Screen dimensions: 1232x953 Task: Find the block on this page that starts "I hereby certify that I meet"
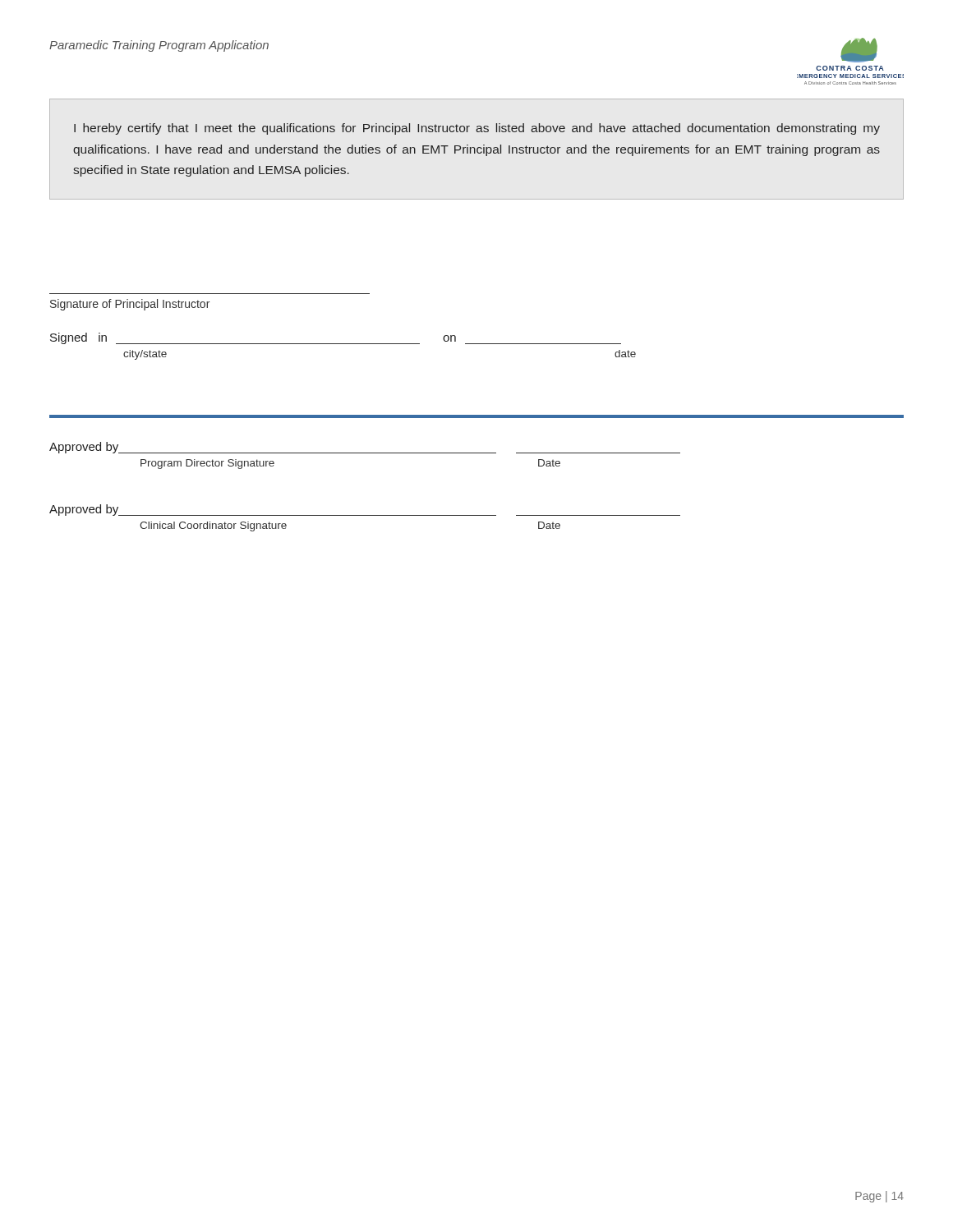(476, 149)
